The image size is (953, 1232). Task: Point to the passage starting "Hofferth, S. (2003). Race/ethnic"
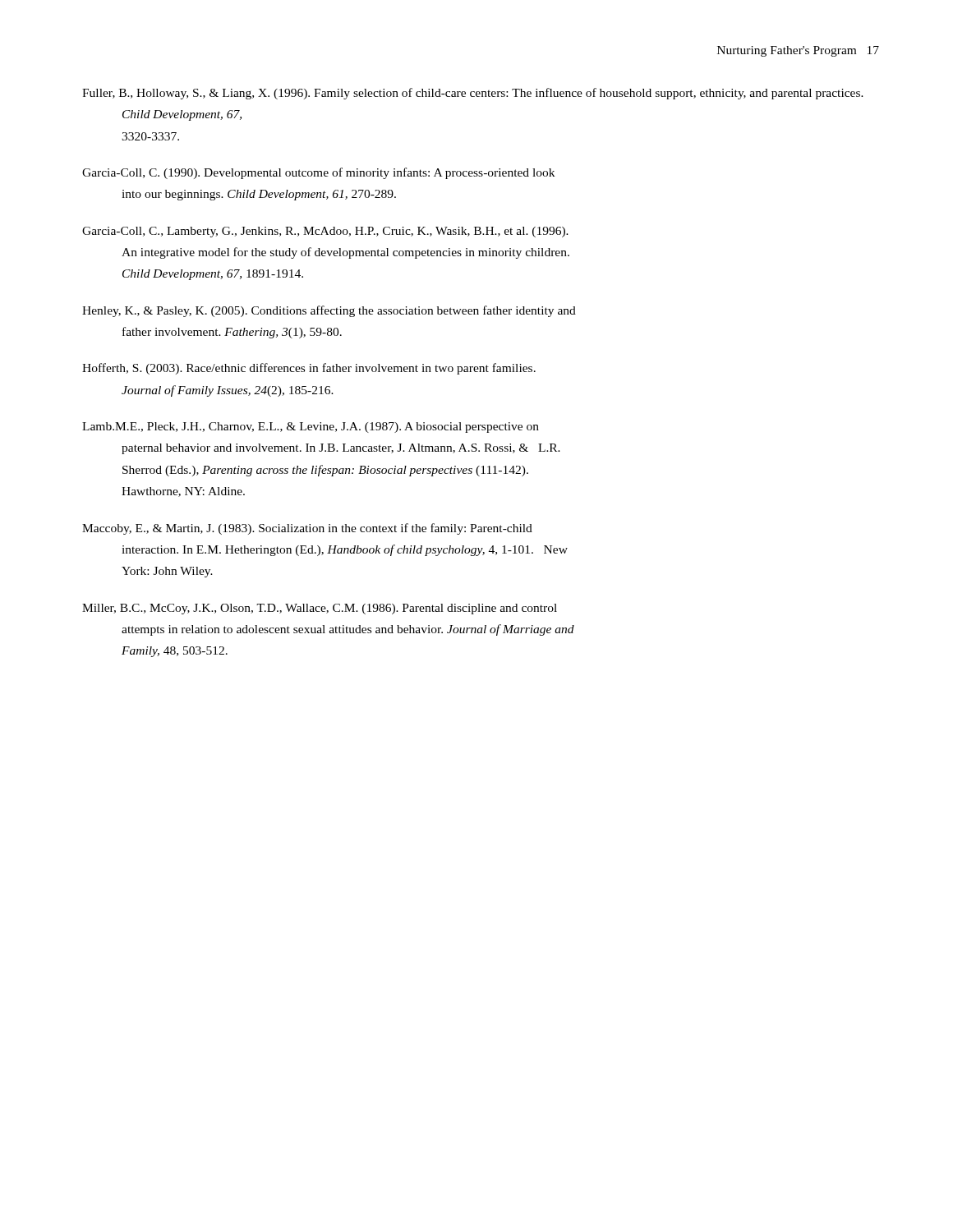coord(309,379)
